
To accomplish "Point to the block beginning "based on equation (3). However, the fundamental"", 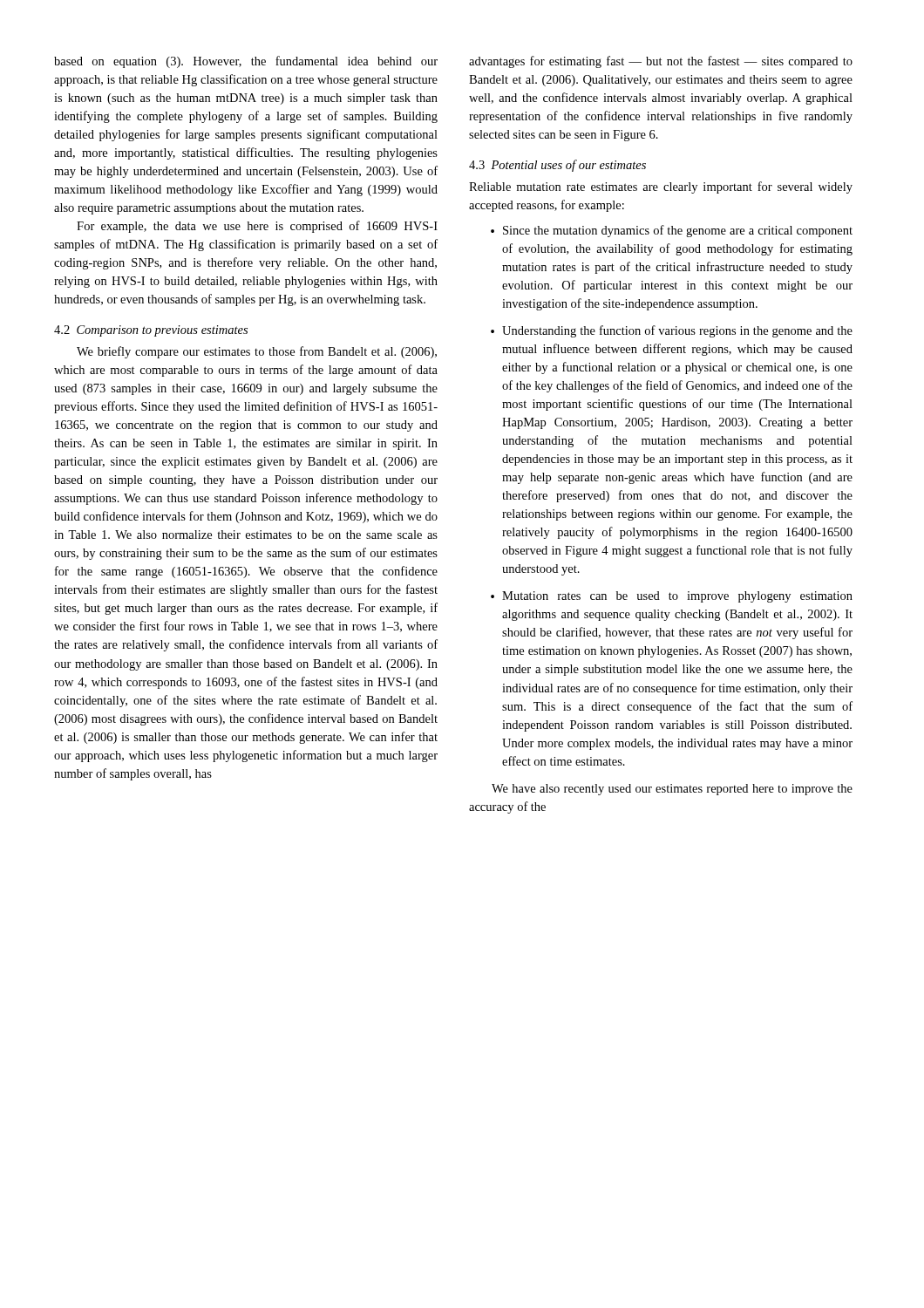I will pos(246,135).
